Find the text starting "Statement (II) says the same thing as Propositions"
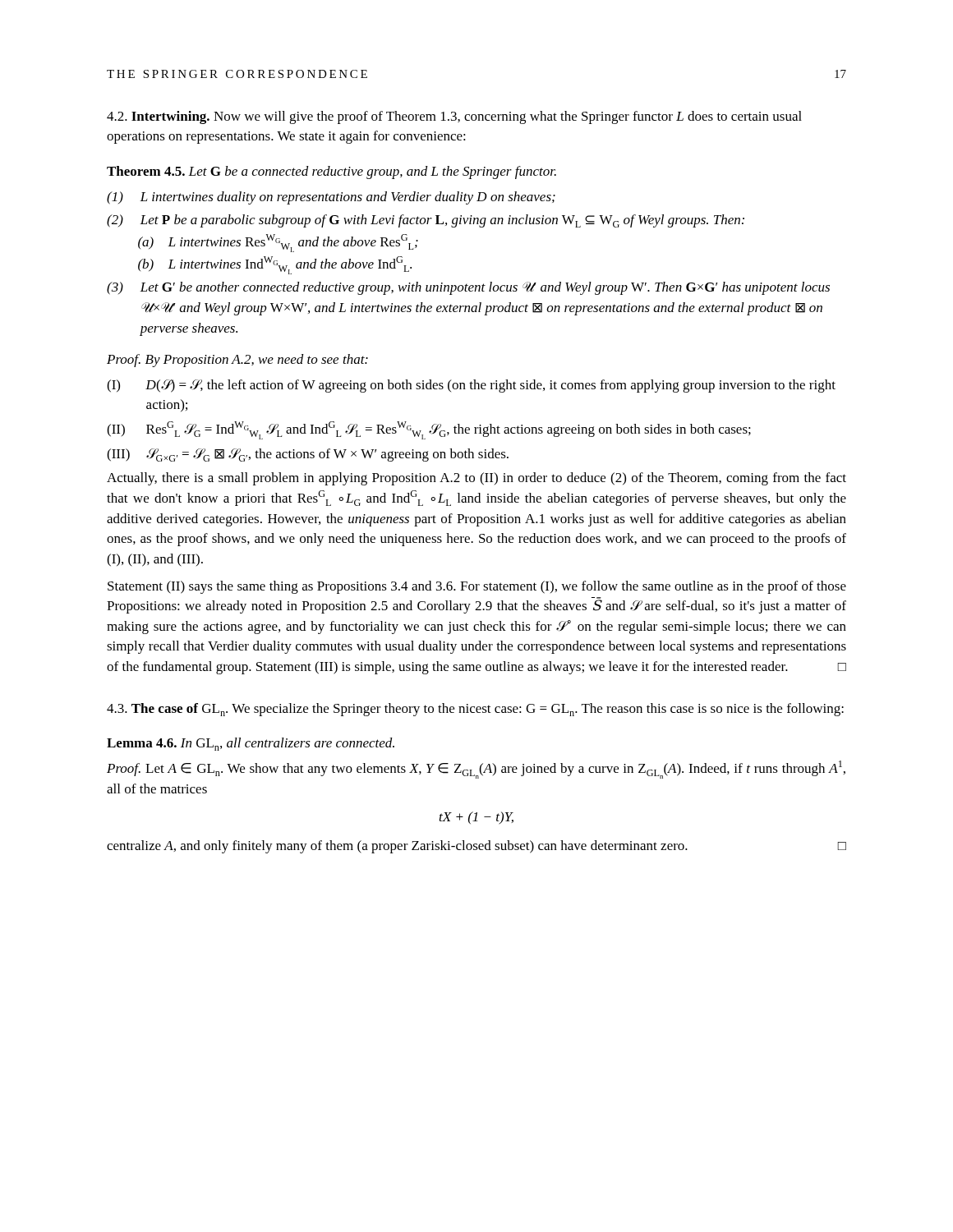The height and width of the screenshot is (1232, 953). coord(476,627)
